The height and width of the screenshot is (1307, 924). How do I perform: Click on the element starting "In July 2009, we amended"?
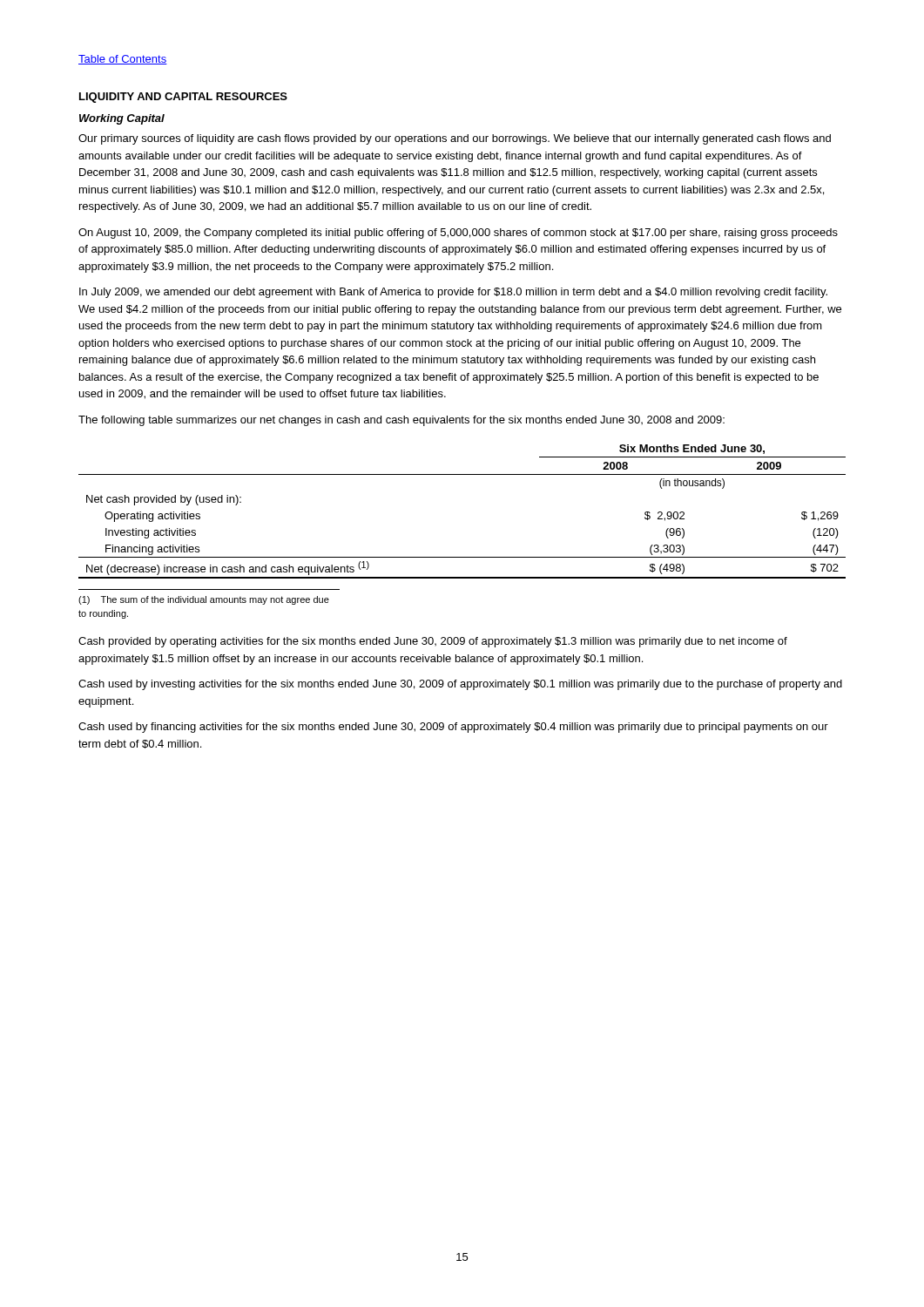460,342
